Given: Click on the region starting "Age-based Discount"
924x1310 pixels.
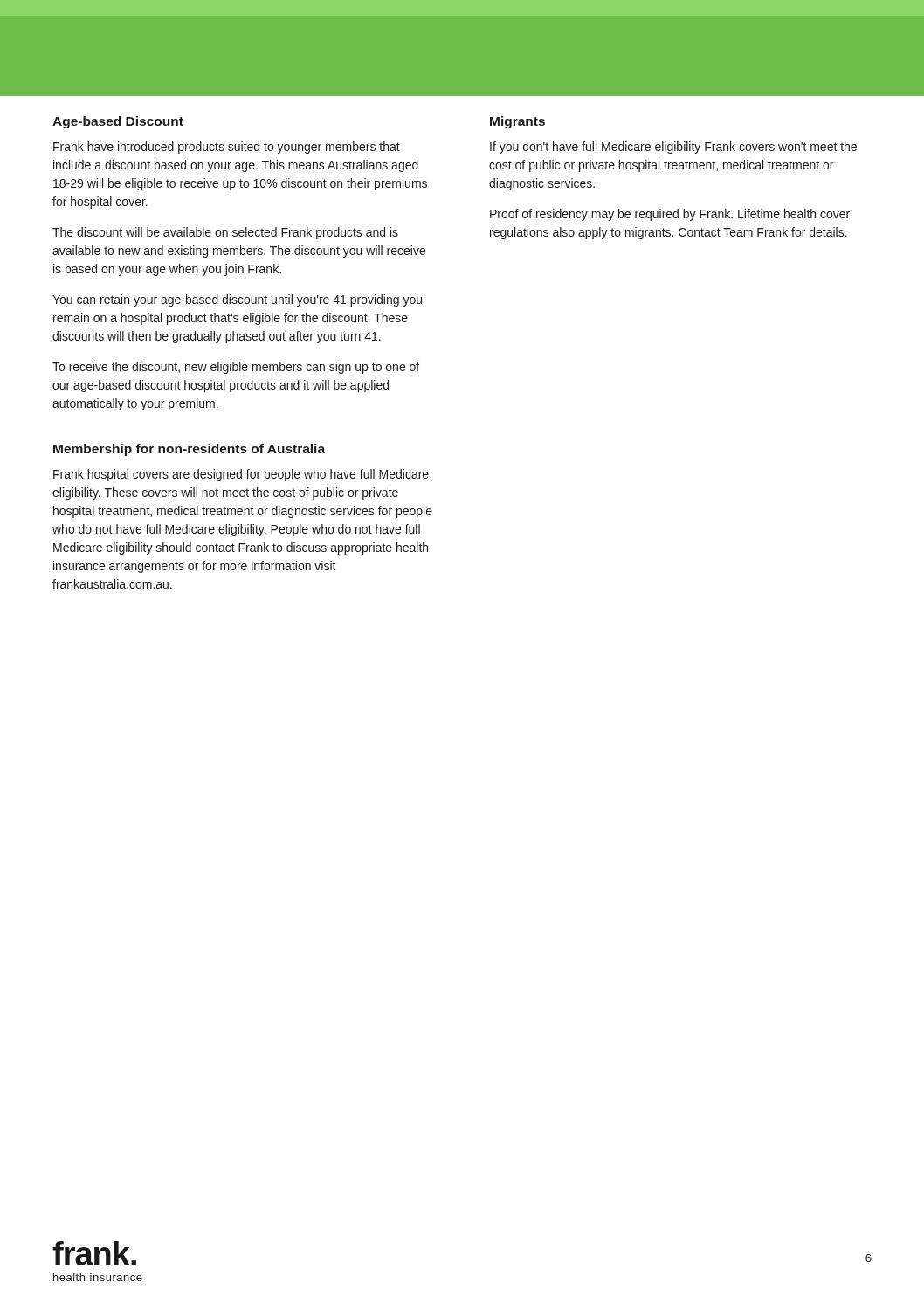Looking at the screenshot, I should tap(118, 121).
